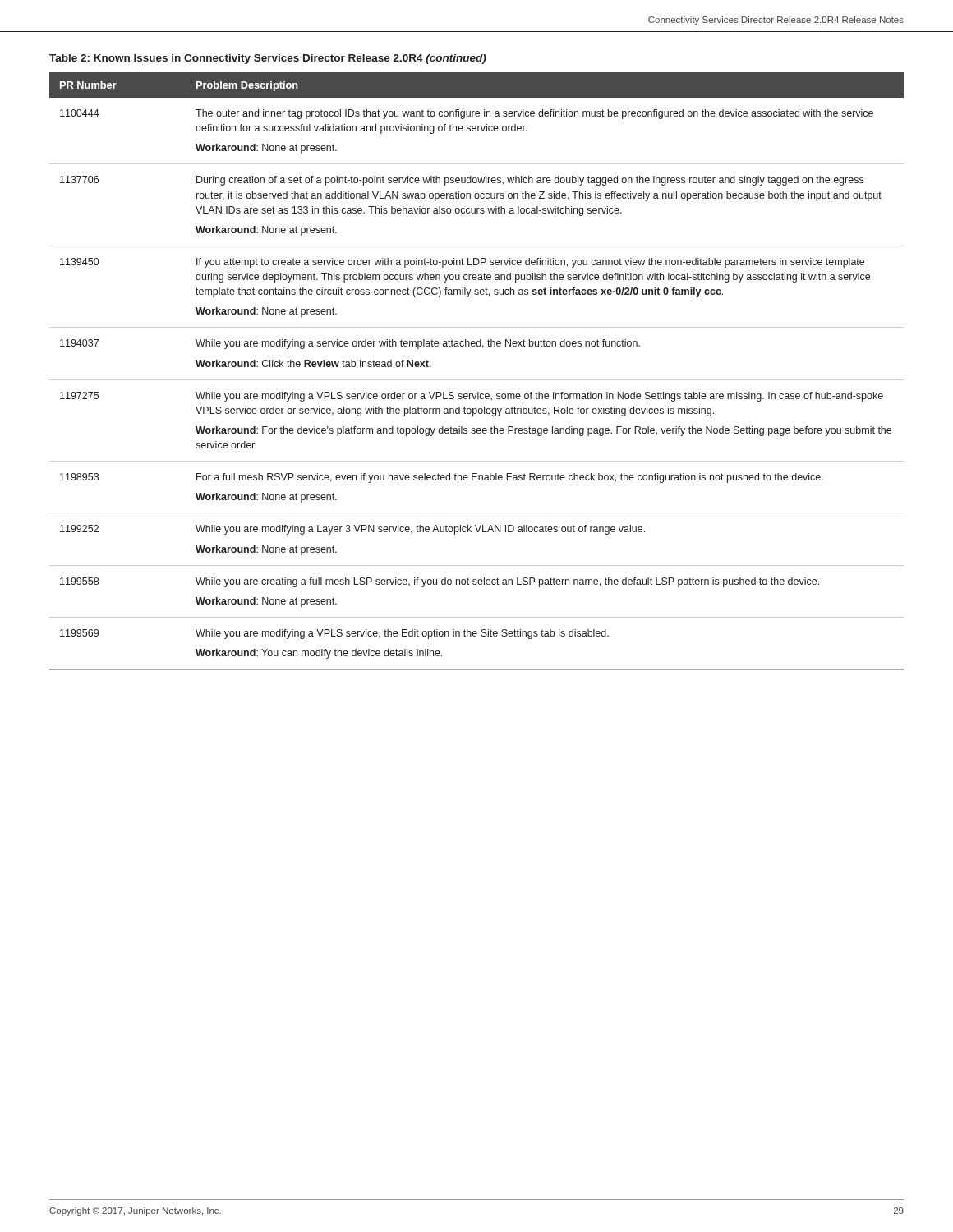Locate the caption that says "Table 2: Known"
The image size is (953, 1232).
268,58
